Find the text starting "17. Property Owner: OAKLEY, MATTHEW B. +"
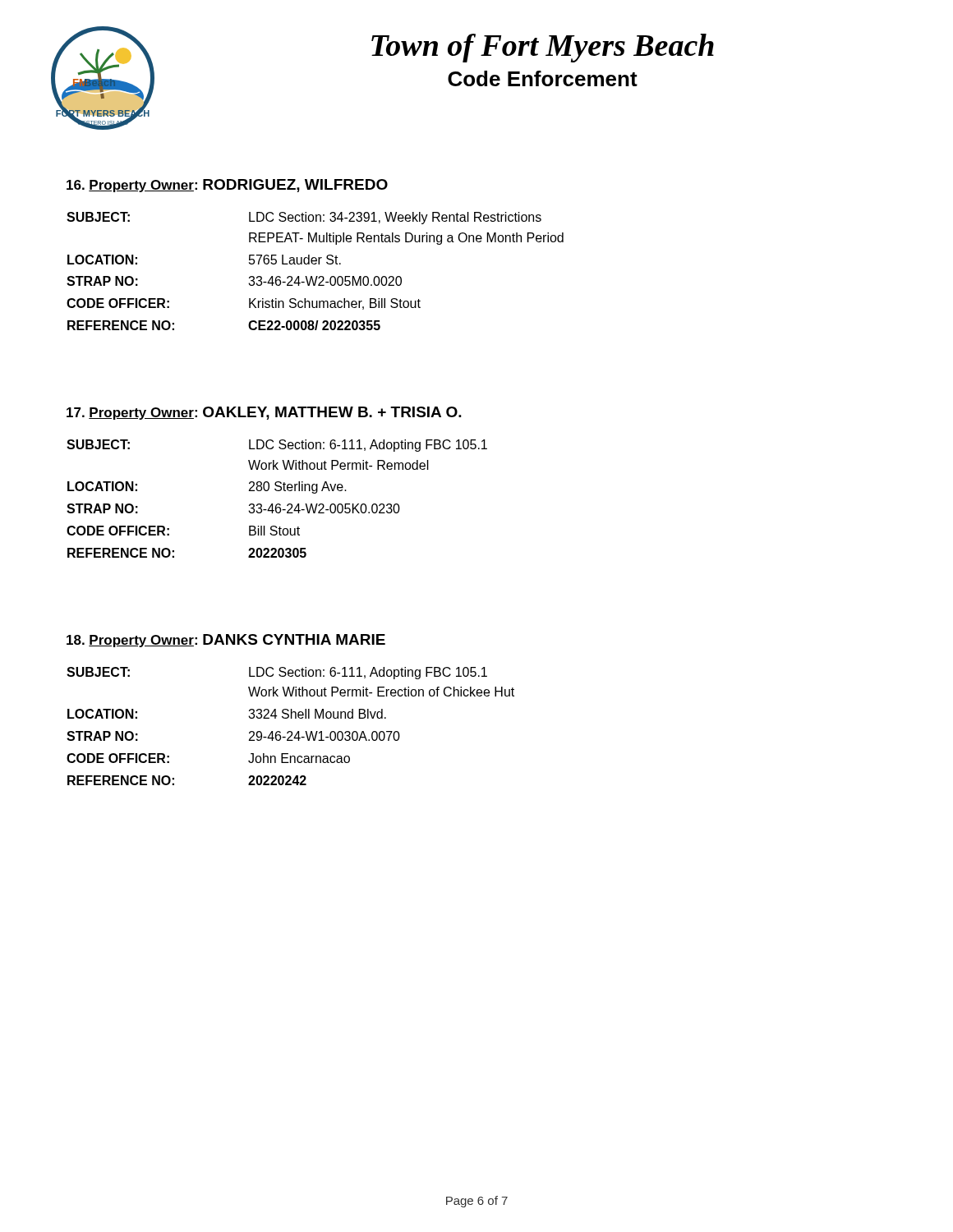Screen dimensions: 1232x953 [x=264, y=412]
